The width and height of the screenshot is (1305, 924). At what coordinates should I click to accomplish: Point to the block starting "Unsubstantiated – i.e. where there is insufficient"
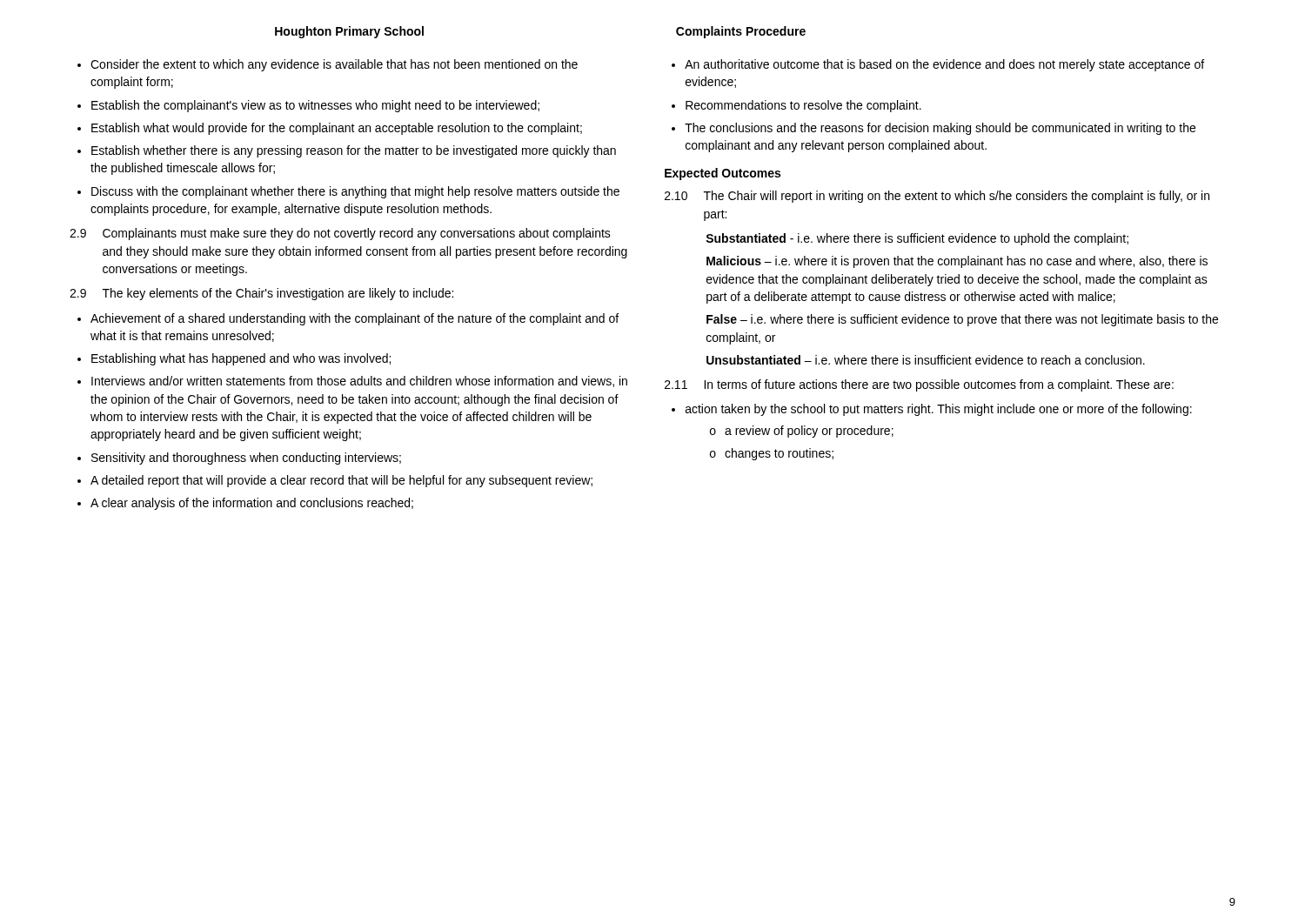click(926, 360)
